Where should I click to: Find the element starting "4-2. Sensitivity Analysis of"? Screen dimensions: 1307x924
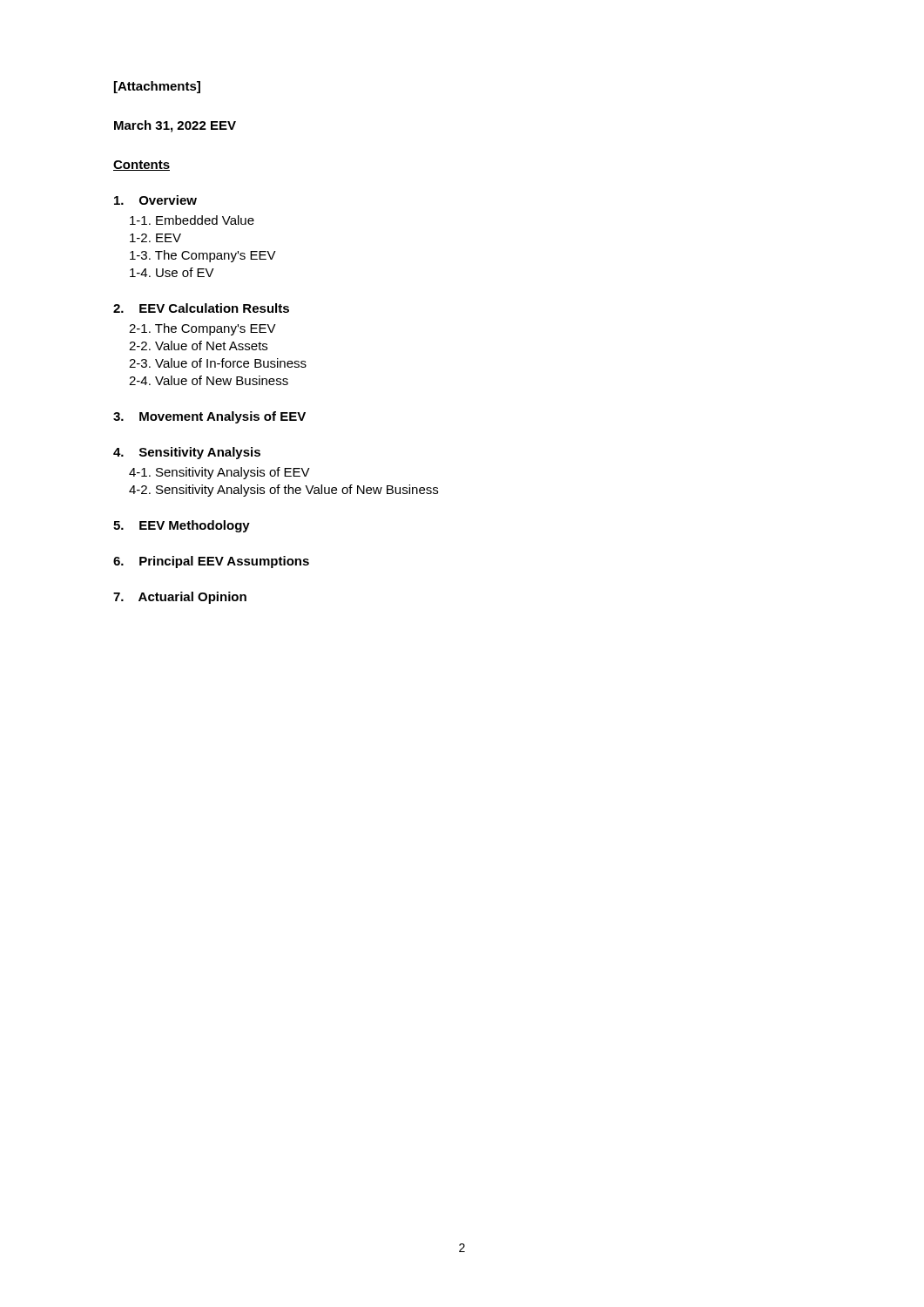coord(284,489)
